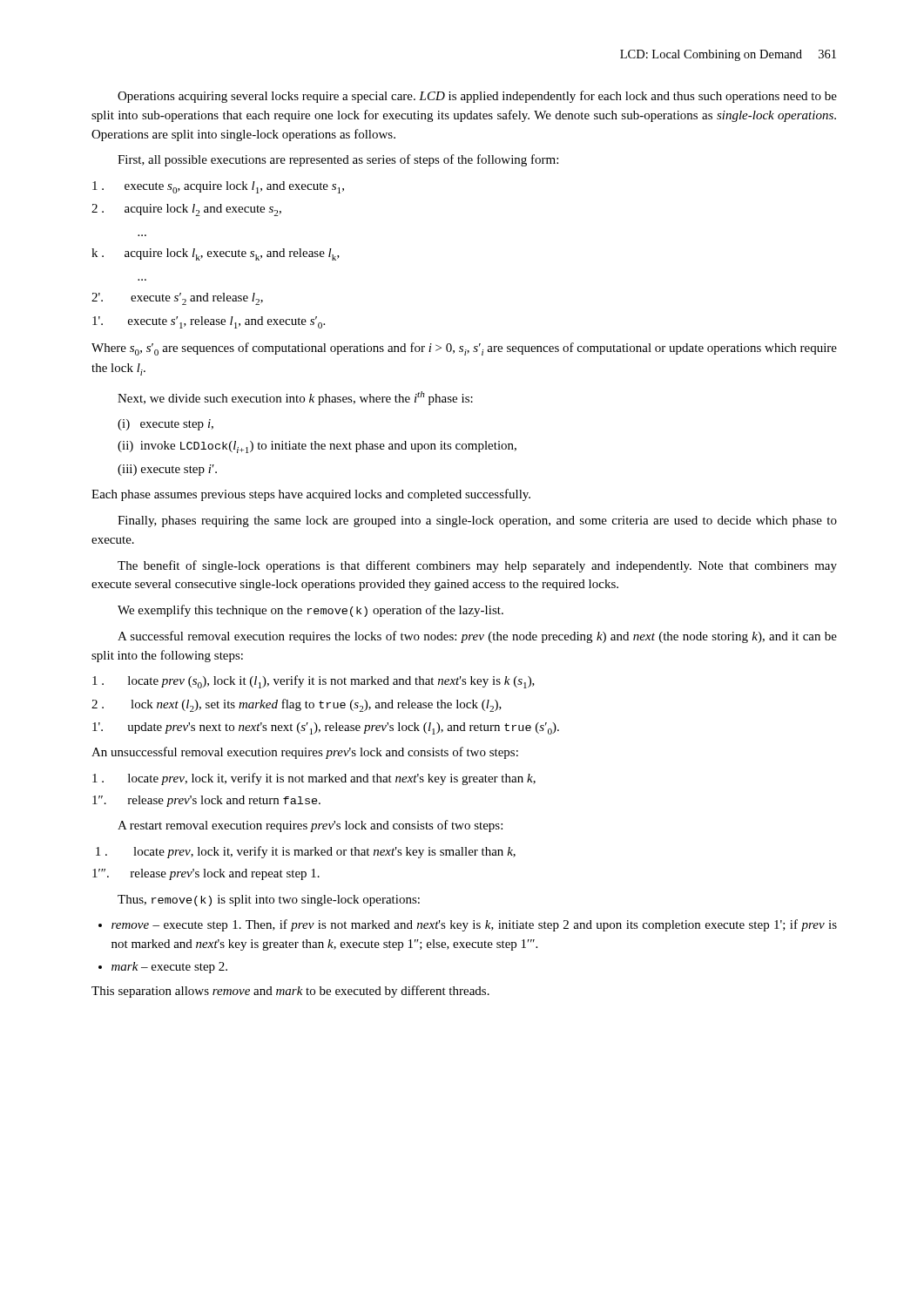Locate the list item that reads "2 . acquire lock"
This screenshot has height=1307, width=924.
(x=187, y=210)
